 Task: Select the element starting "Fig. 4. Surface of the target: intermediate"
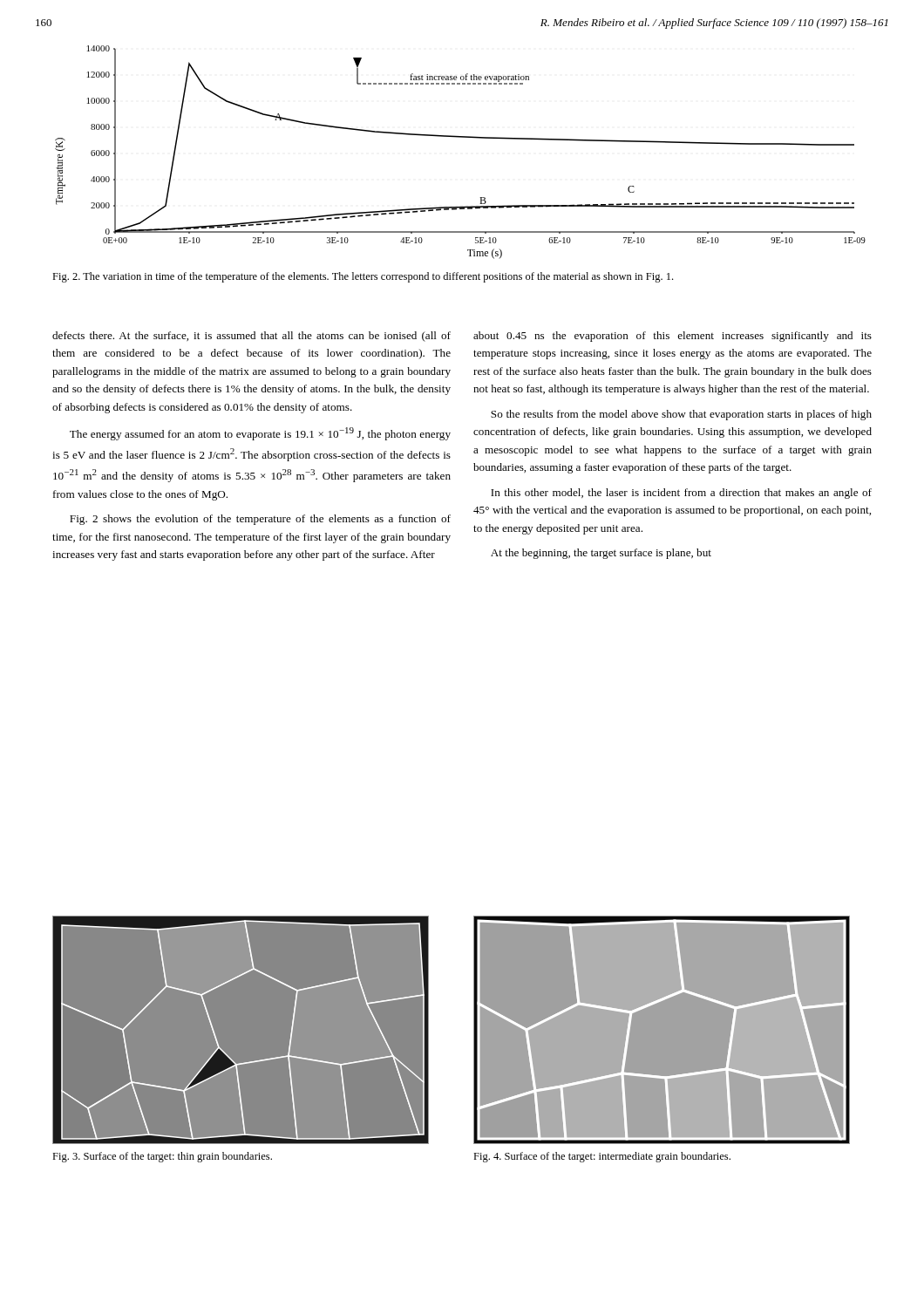pos(602,1156)
